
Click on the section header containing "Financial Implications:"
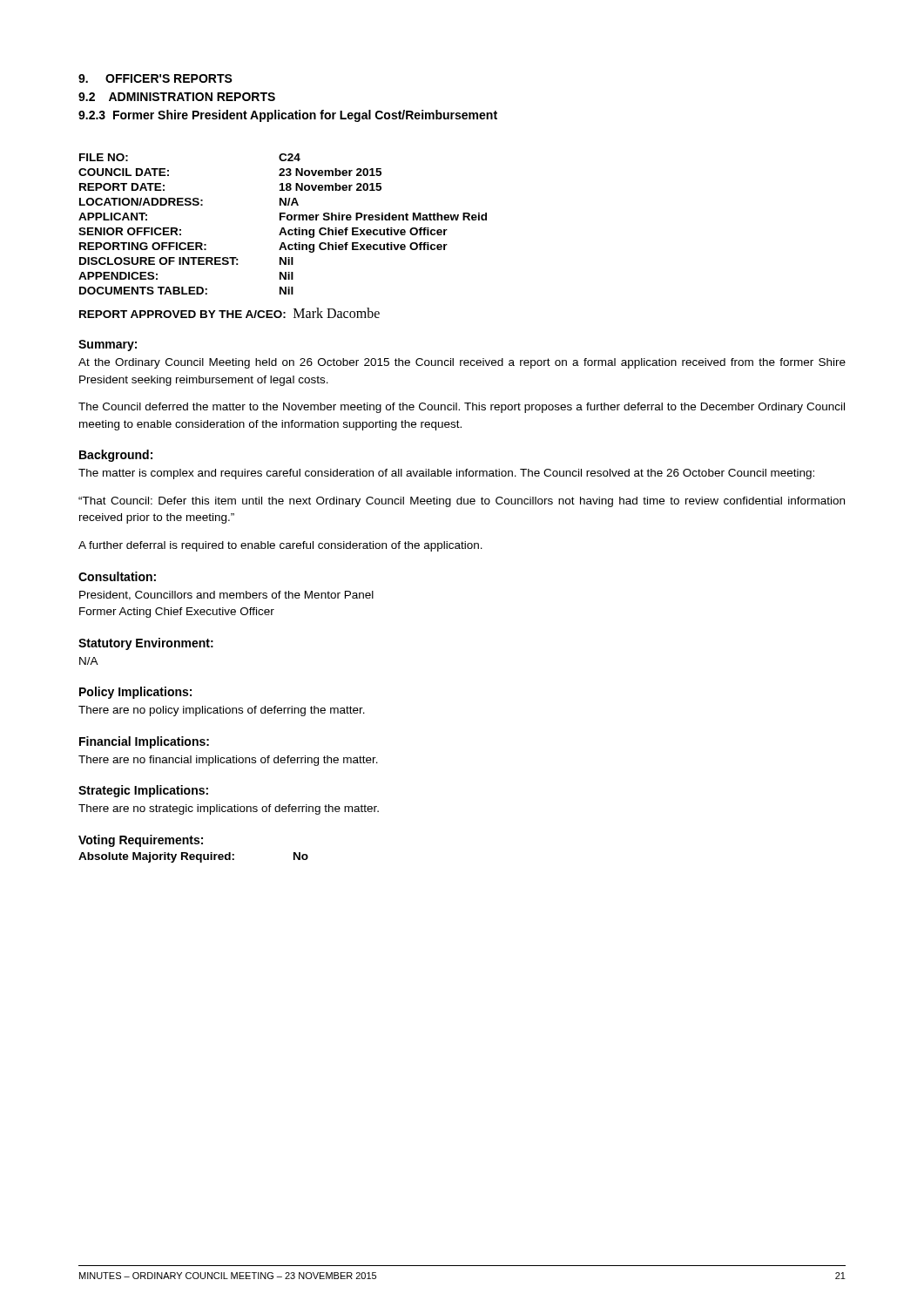point(144,741)
